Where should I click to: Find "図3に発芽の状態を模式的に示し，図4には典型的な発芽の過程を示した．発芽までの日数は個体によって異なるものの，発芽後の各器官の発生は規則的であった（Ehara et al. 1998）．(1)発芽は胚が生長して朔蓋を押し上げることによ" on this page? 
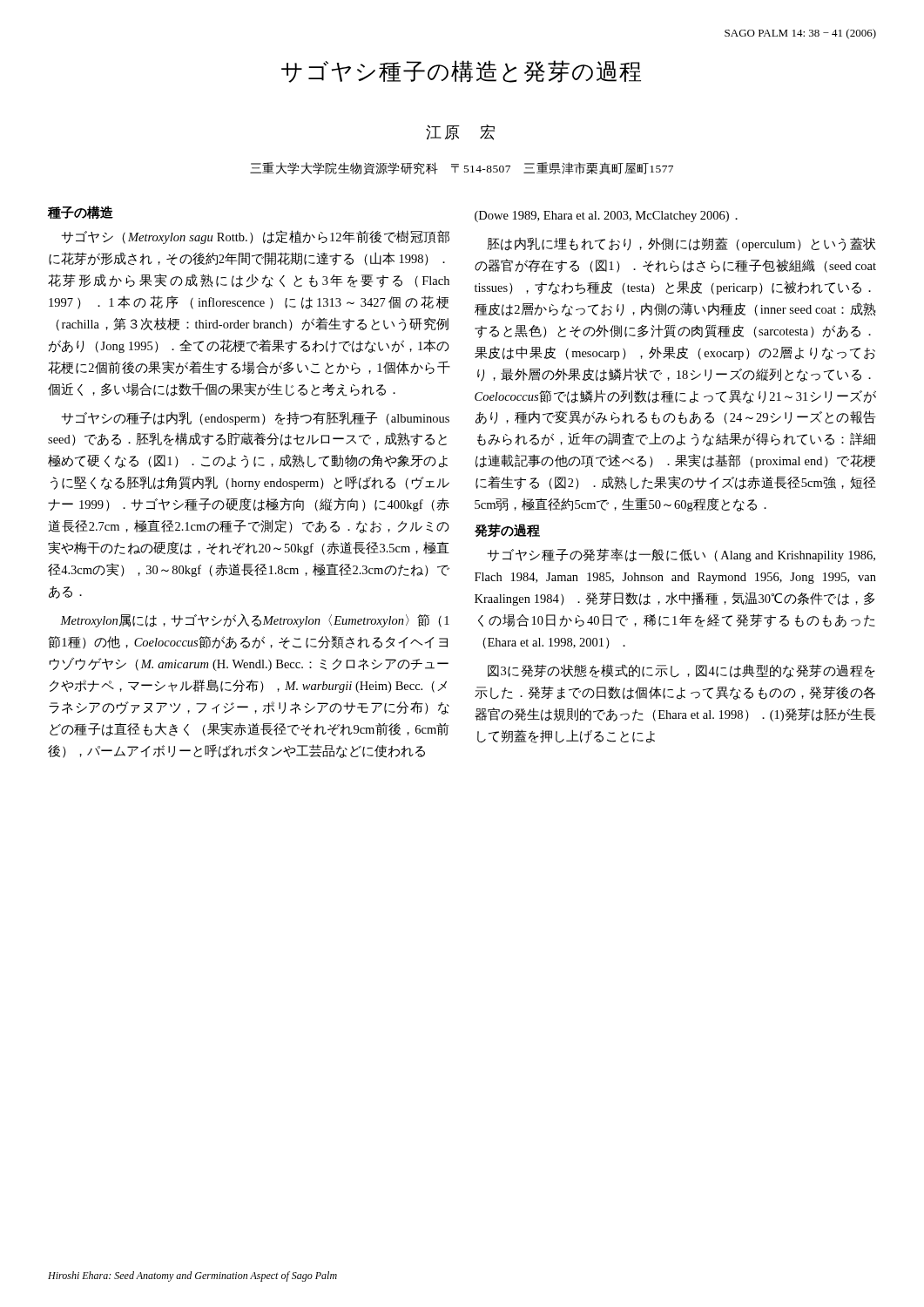675,703
